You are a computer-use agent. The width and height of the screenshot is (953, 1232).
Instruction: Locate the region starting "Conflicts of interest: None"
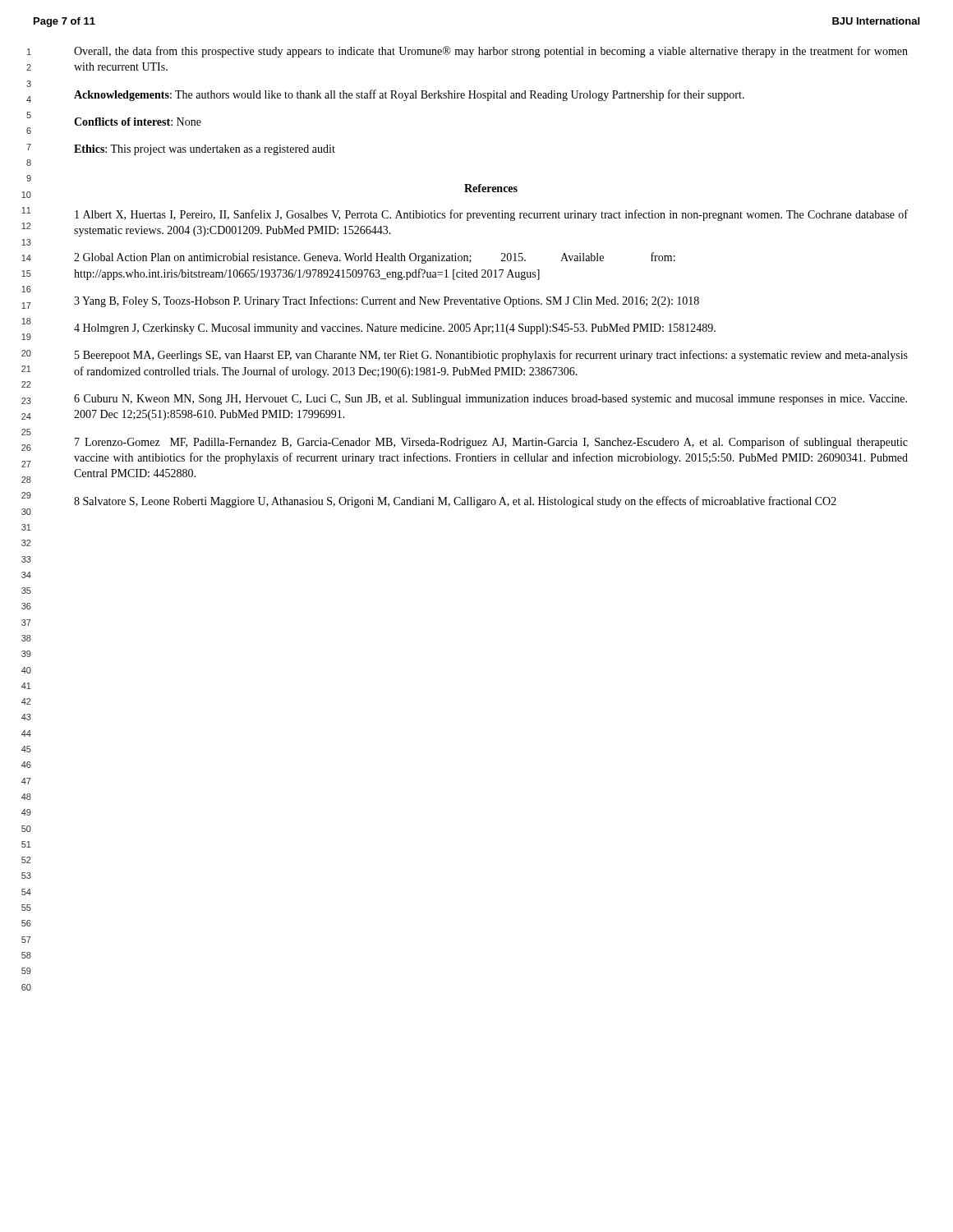click(138, 122)
